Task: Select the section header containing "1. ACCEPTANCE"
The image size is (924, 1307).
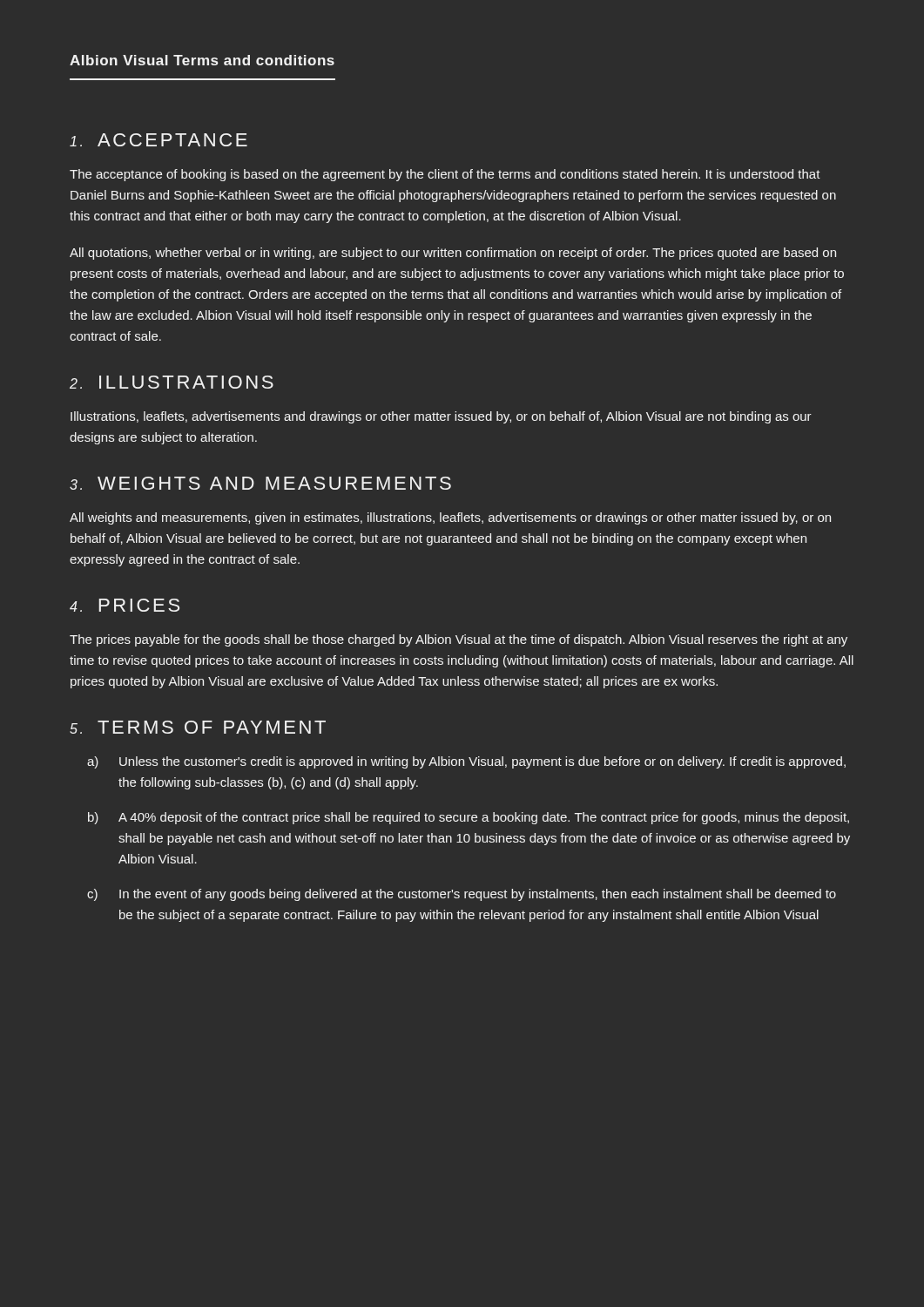Action: pos(158,140)
